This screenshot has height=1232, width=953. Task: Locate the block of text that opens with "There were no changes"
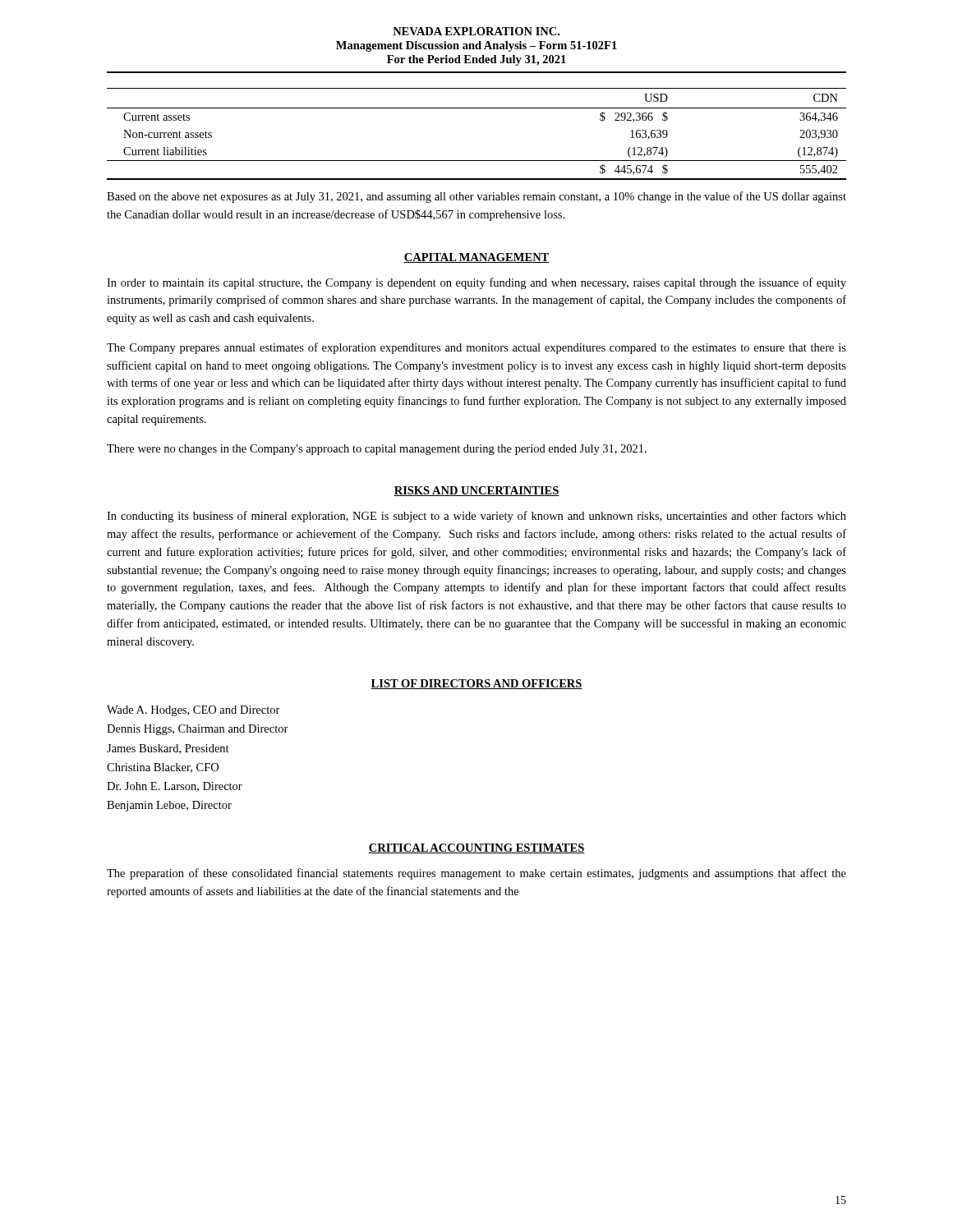(x=377, y=448)
